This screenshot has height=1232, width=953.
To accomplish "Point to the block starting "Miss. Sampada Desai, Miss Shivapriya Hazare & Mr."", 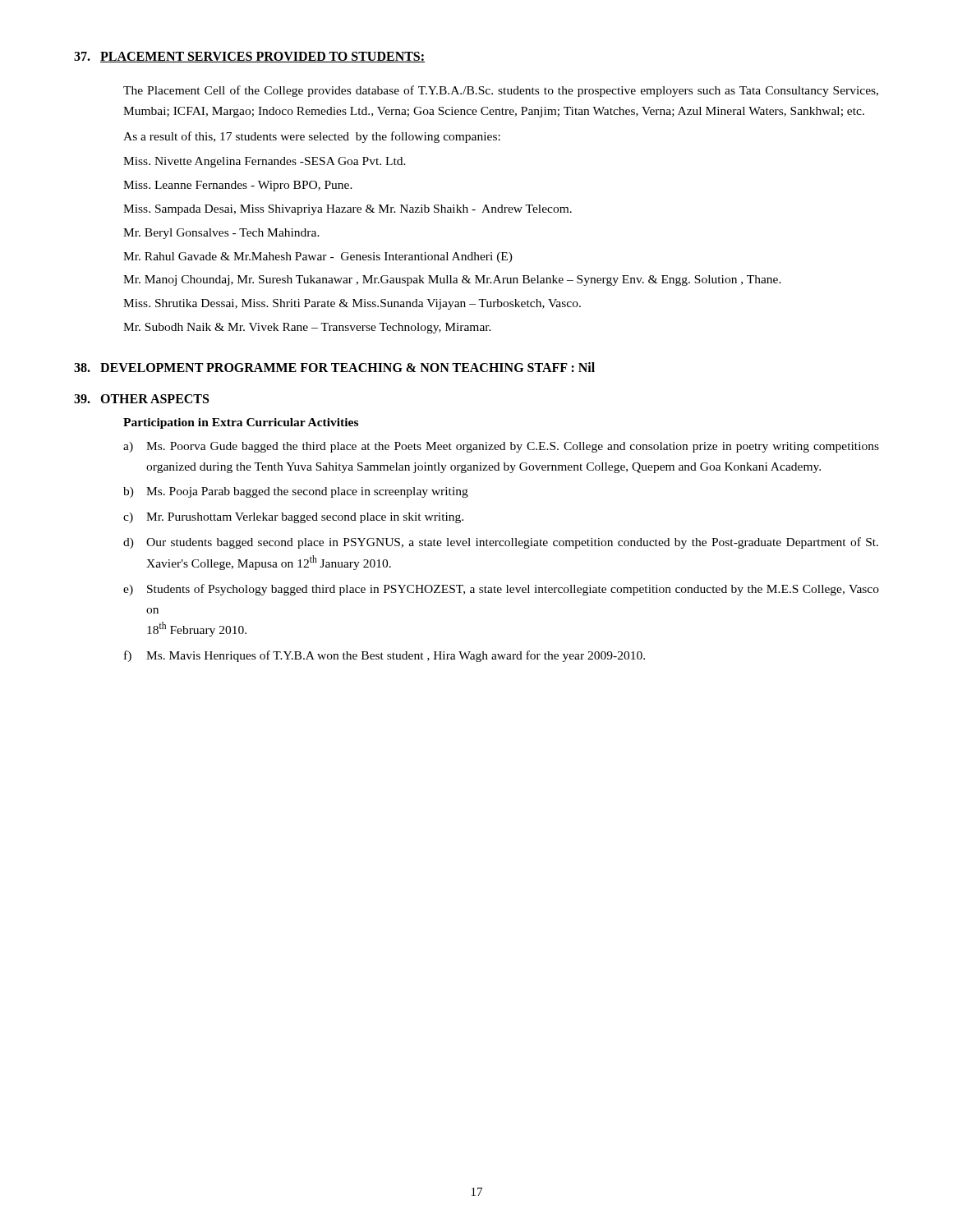I will [x=348, y=208].
